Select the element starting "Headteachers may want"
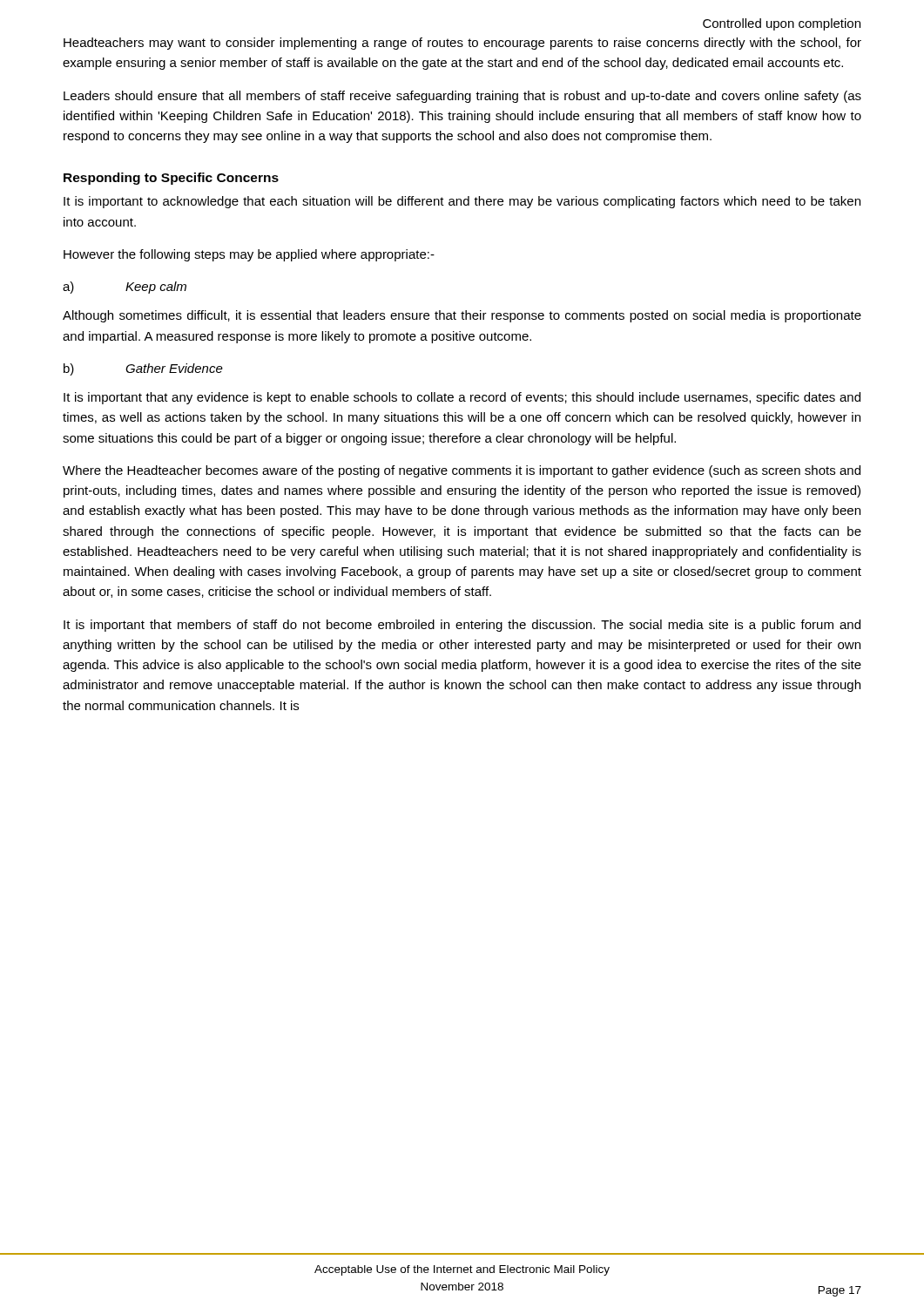 [x=462, y=53]
